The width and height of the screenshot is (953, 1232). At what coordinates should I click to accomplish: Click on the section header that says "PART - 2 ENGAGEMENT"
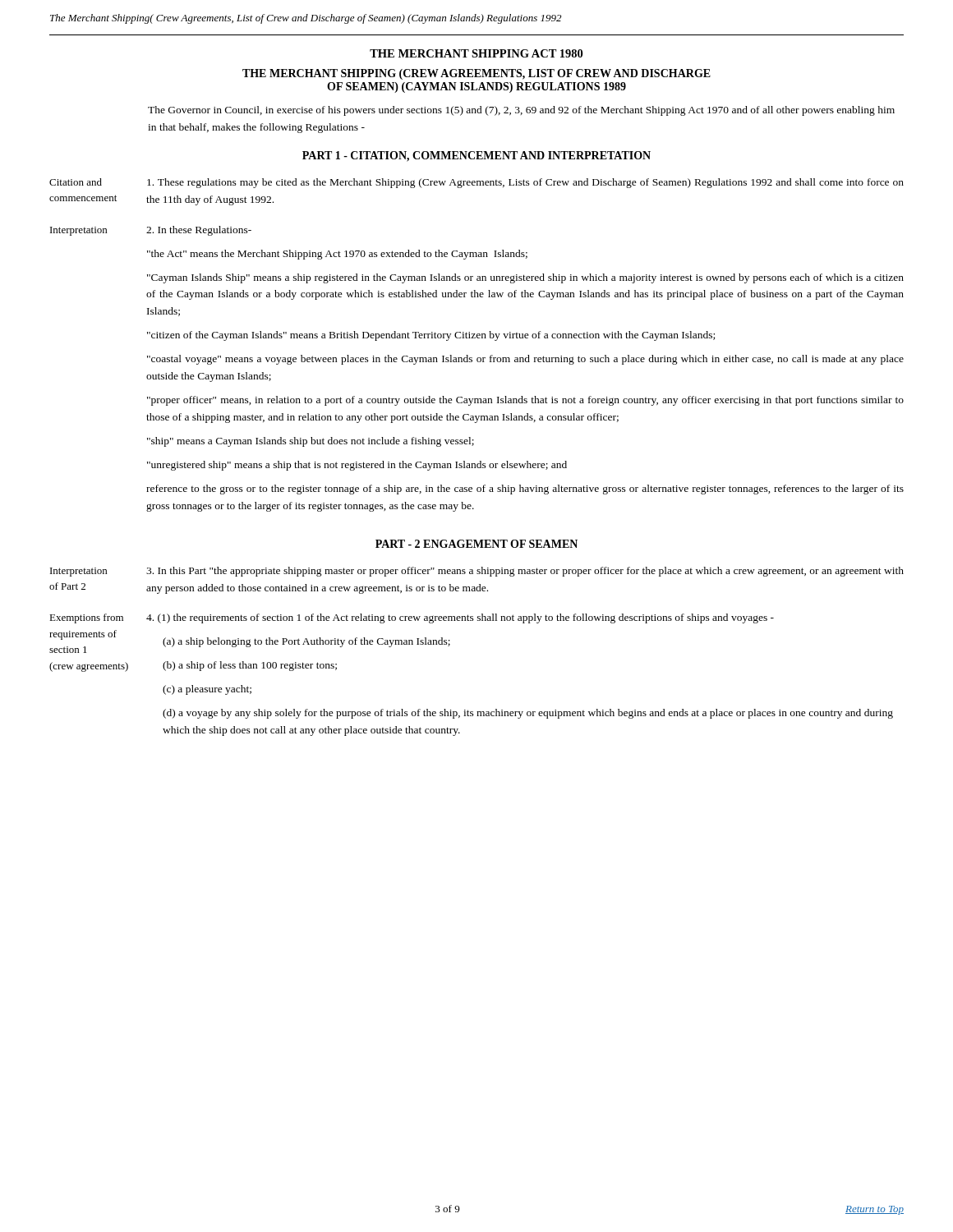(476, 544)
